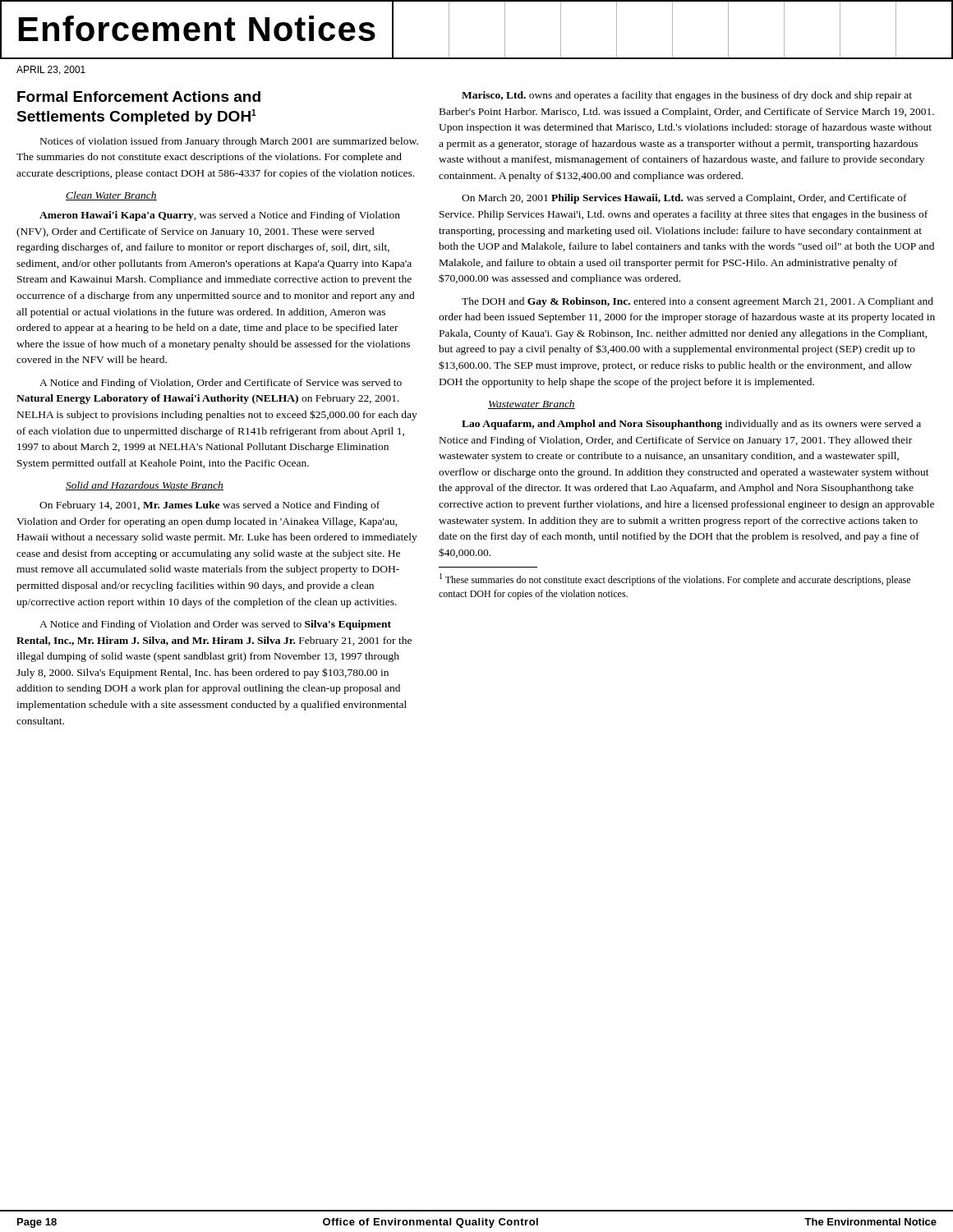Click the passage that begins "Notices of violation issued from January through March"

pos(218,157)
